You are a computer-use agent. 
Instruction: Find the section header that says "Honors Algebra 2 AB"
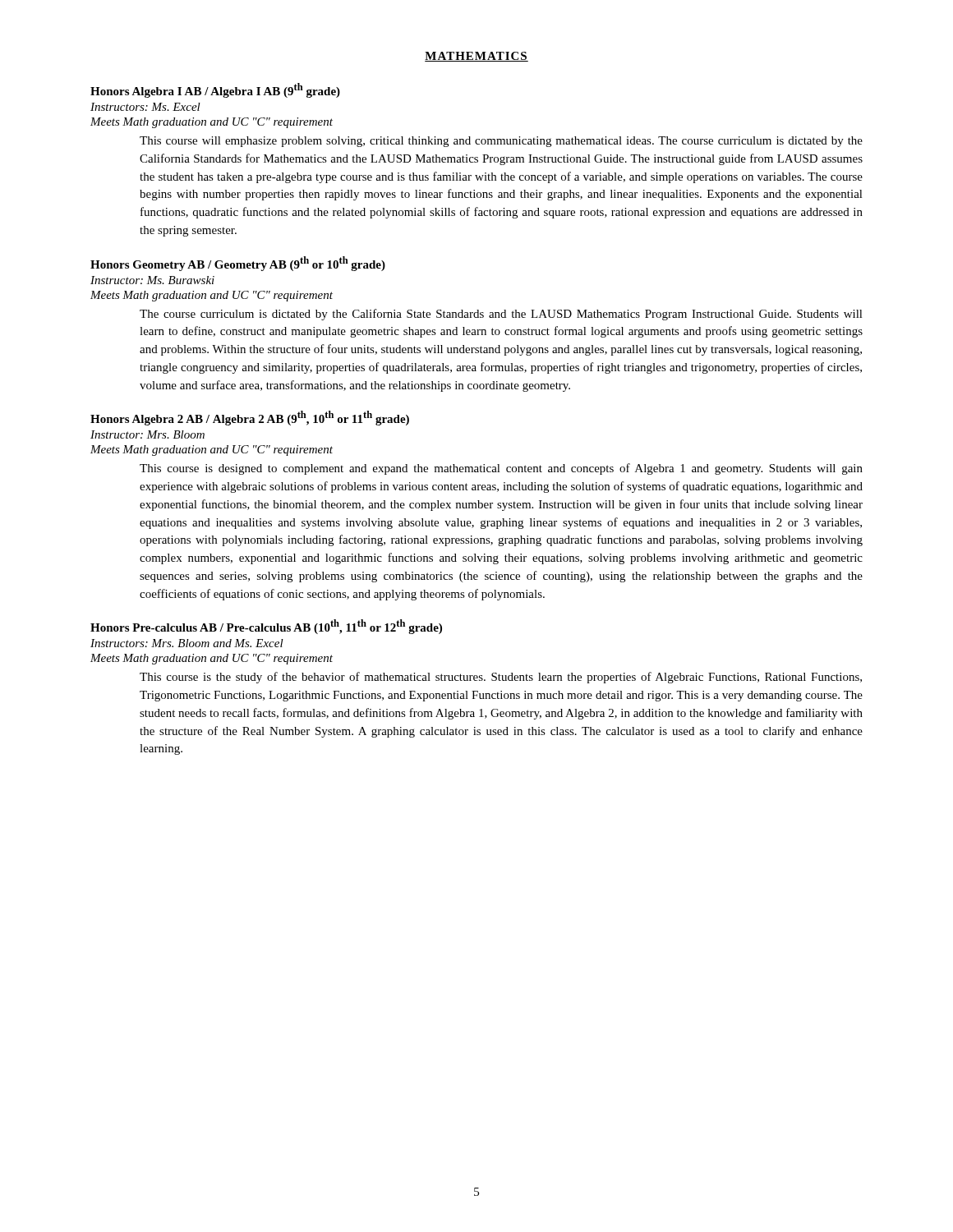point(250,417)
